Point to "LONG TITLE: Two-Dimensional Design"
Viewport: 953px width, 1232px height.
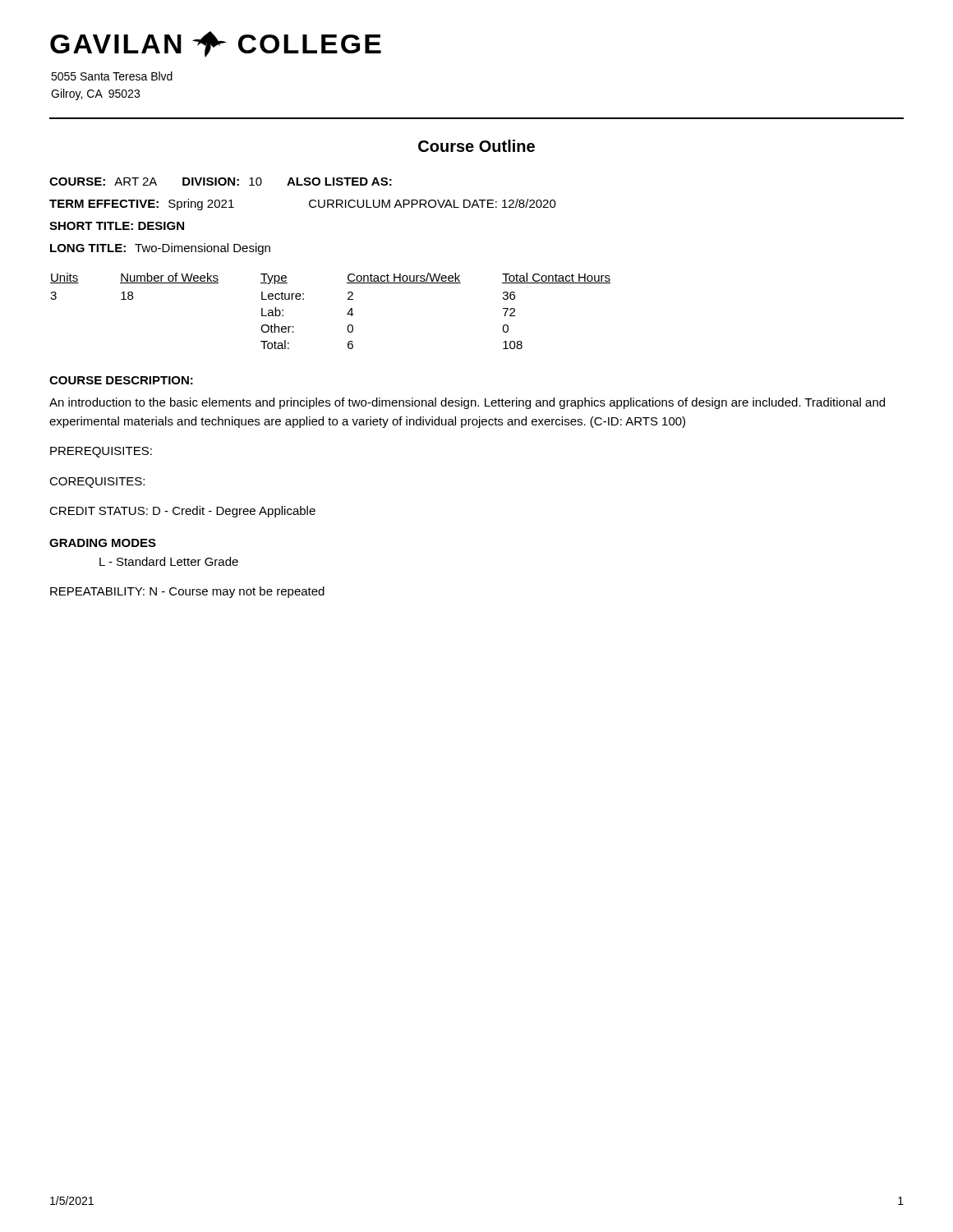160,248
